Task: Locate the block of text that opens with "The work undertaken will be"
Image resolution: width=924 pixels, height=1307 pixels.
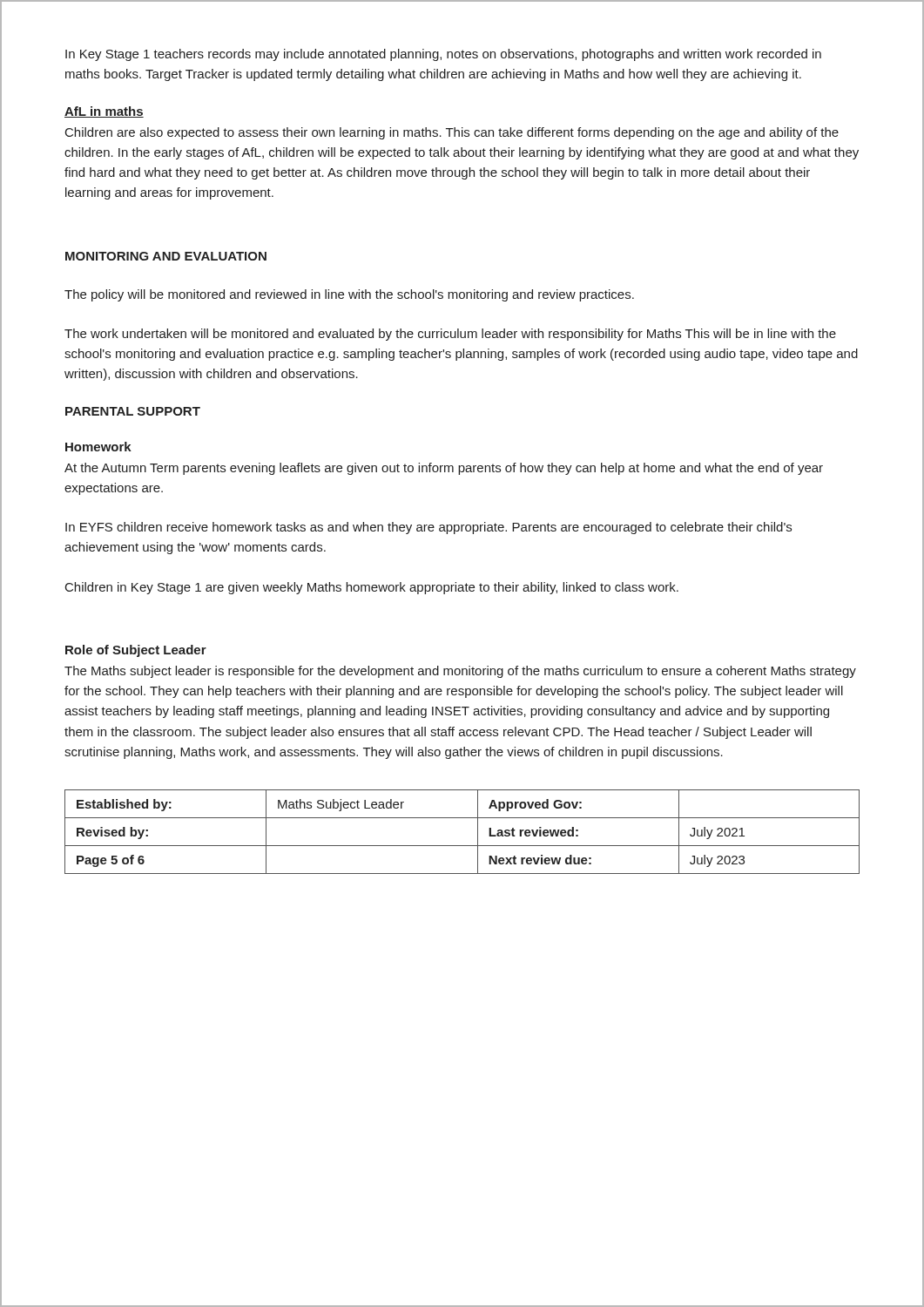Action: point(461,353)
